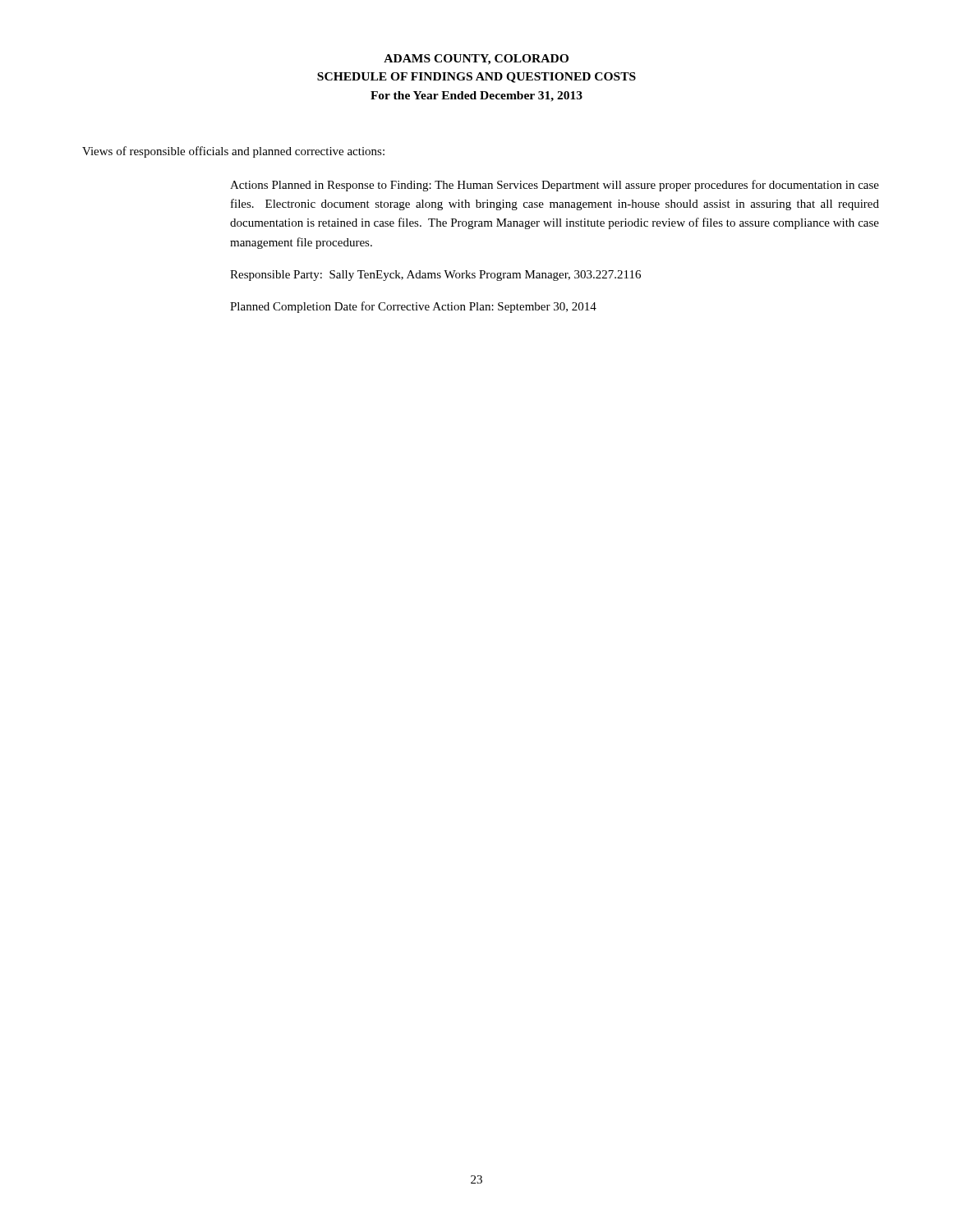Select the text block that says "Actions Planned in"
This screenshot has width=953, height=1232.
[555, 214]
